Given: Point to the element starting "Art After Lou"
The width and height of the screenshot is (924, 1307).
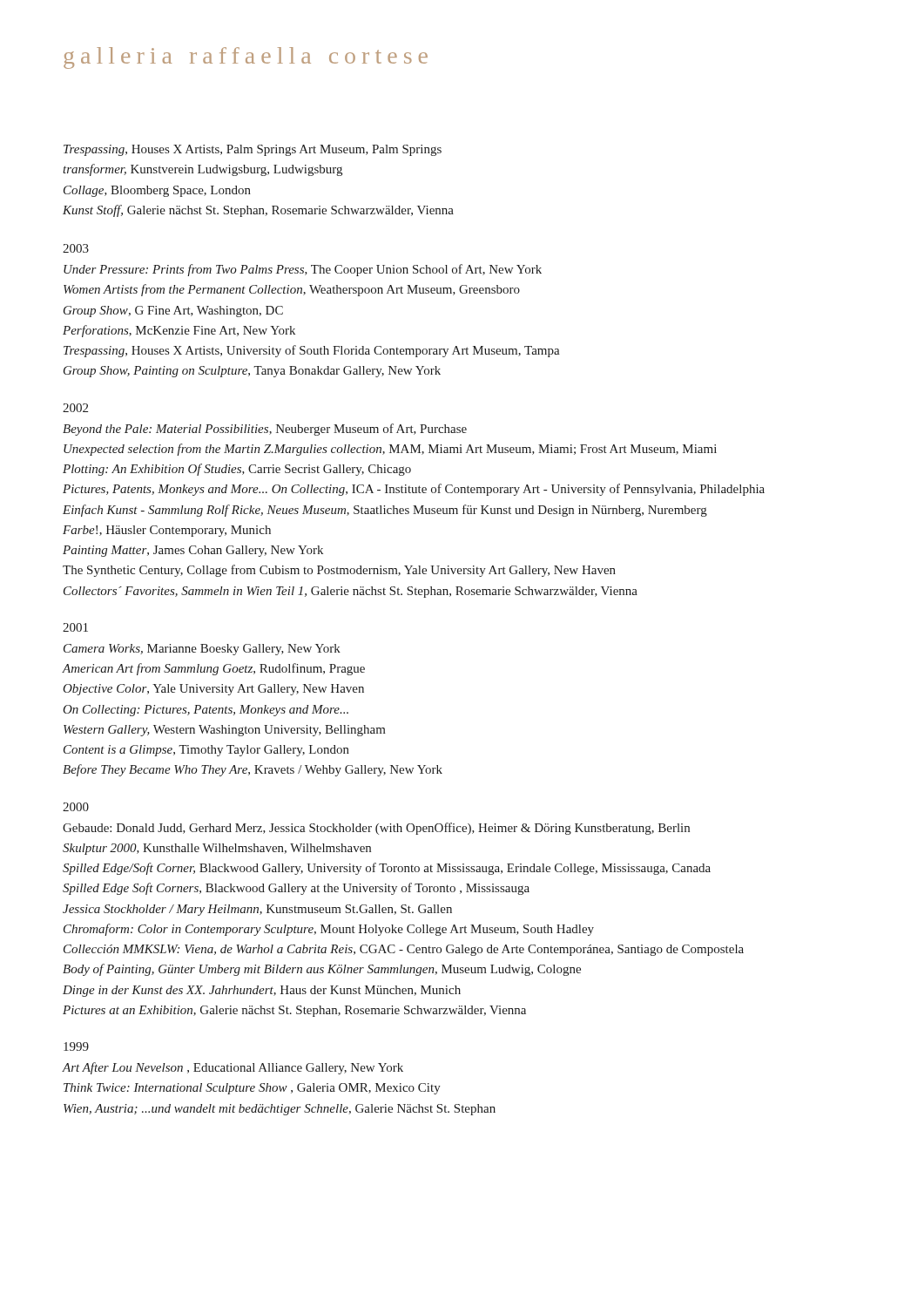Looking at the screenshot, I should click(x=233, y=1068).
